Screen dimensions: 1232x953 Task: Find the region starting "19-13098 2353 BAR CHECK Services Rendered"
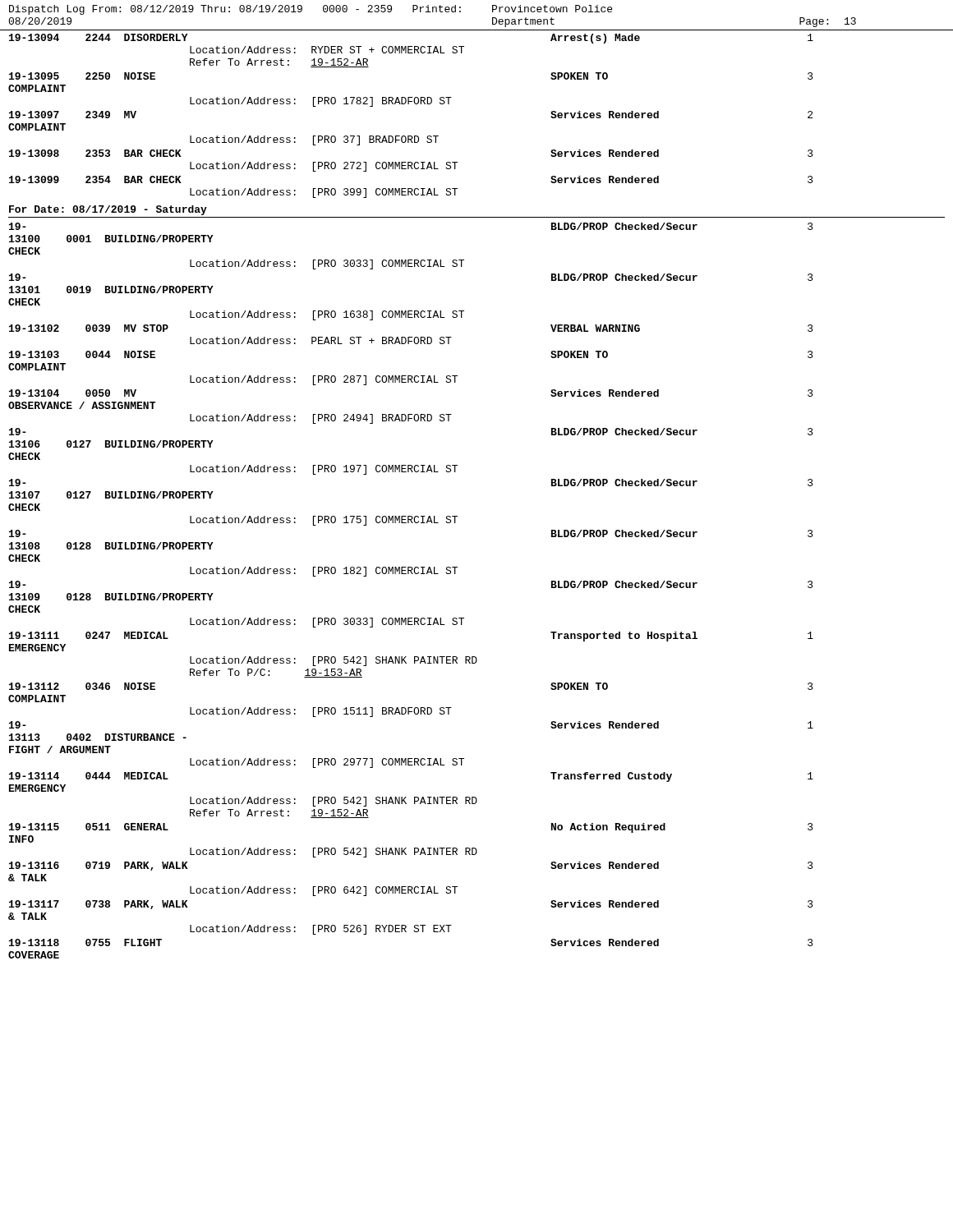pyautogui.click(x=411, y=161)
